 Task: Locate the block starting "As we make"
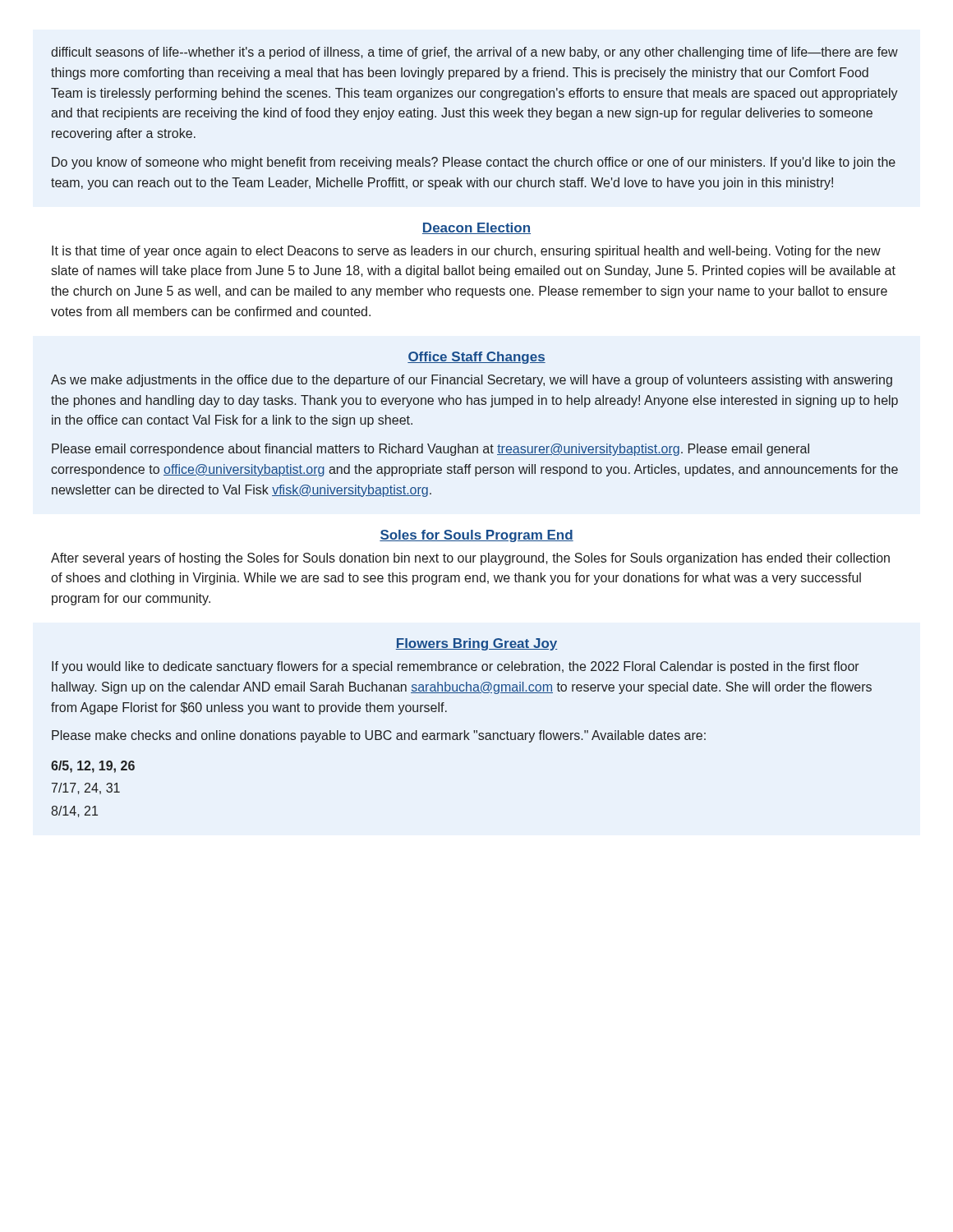pos(476,401)
